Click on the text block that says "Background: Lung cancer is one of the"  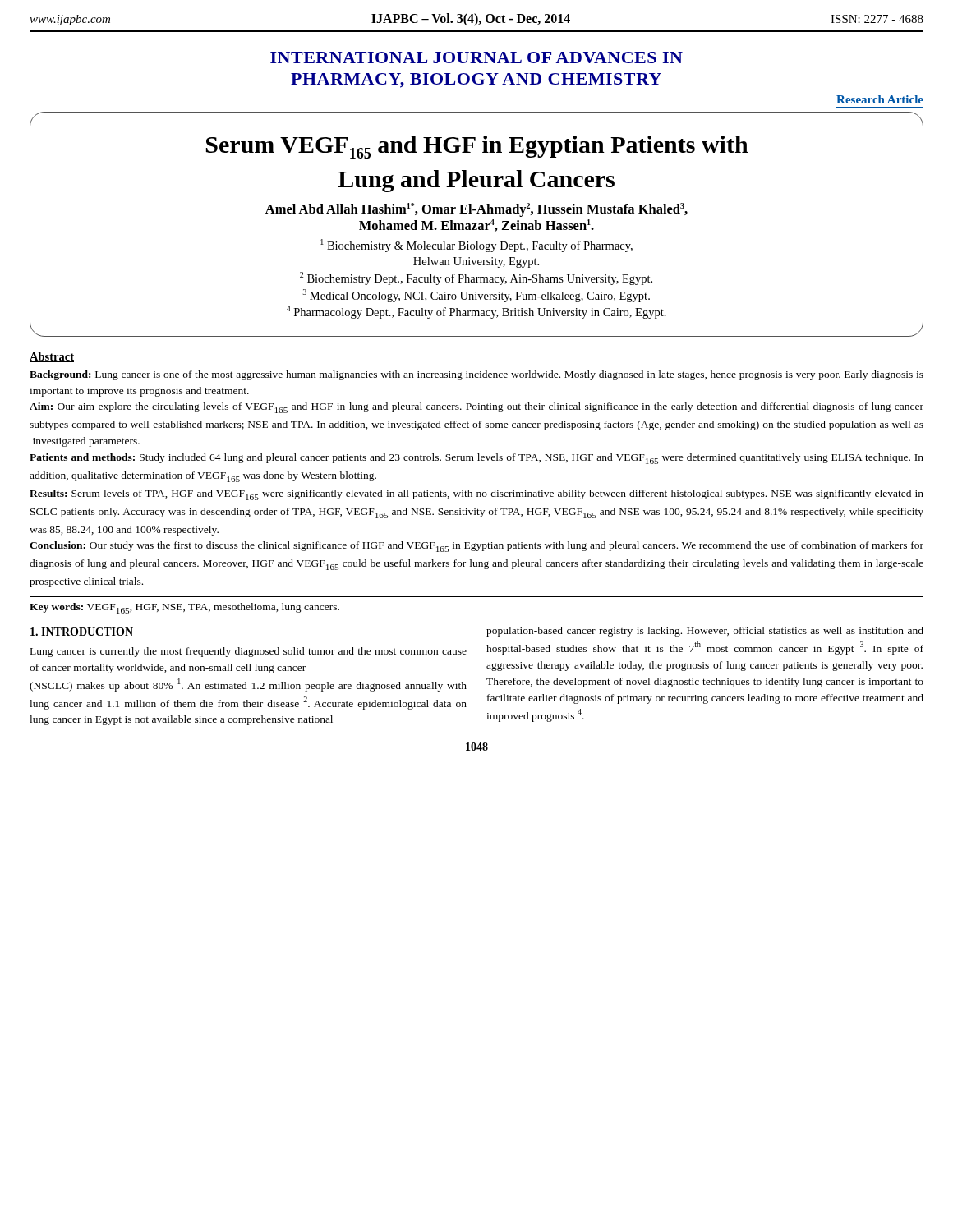coord(476,375)
